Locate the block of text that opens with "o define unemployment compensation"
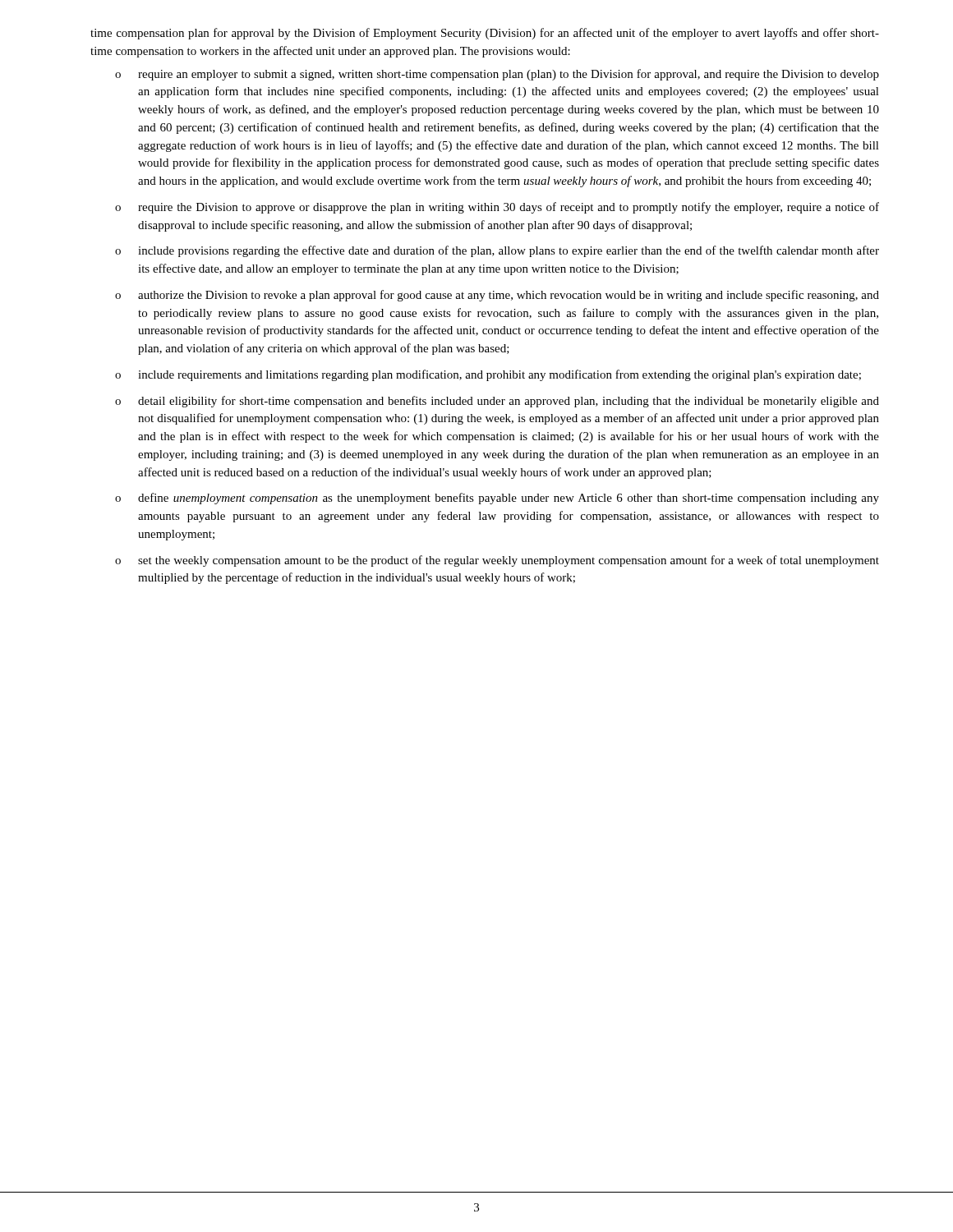953x1232 pixels. pyautogui.click(x=497, y=517)
